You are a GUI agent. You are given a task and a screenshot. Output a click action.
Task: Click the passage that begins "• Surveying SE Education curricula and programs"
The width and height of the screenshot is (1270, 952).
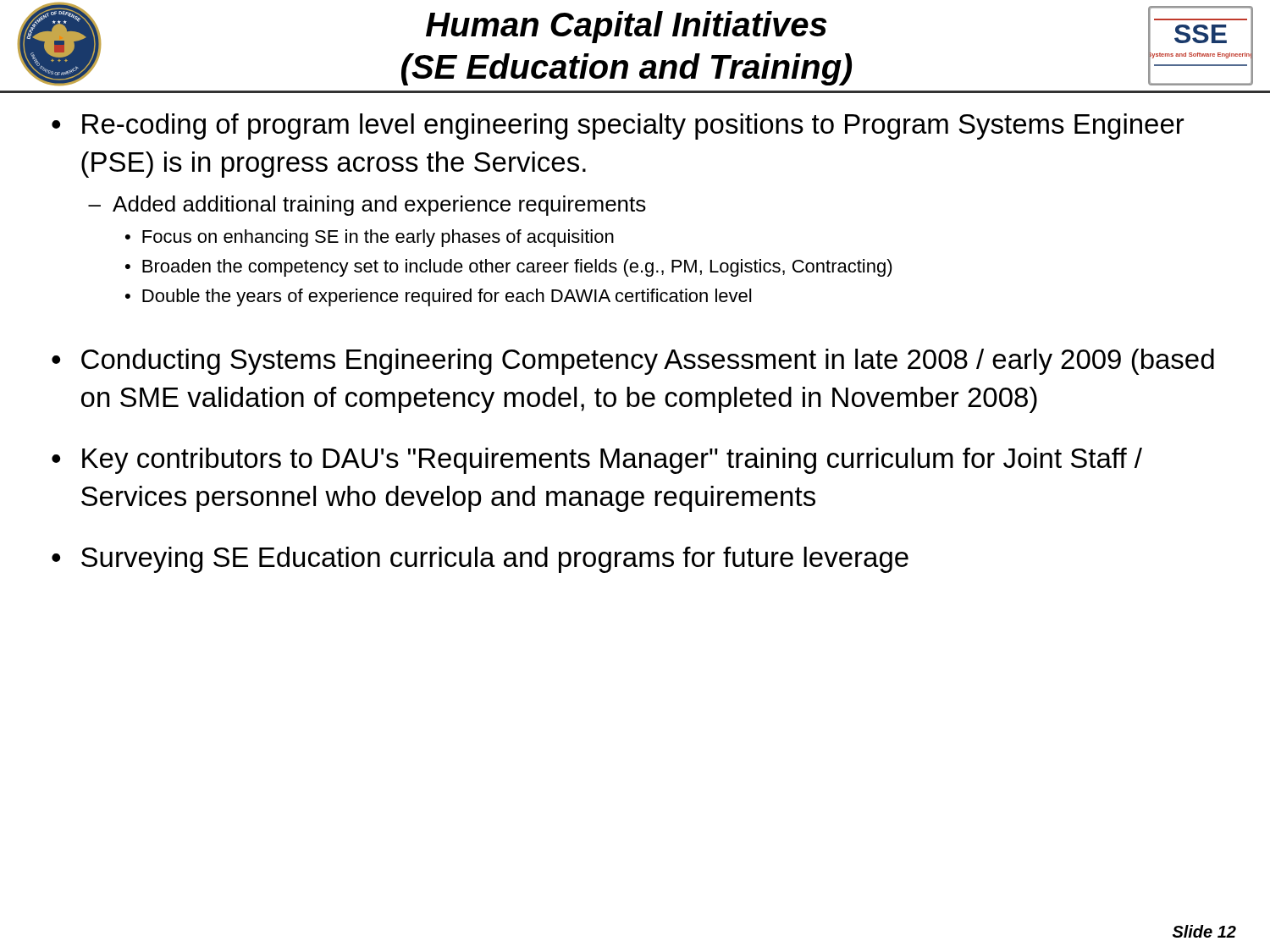point(480,558)
